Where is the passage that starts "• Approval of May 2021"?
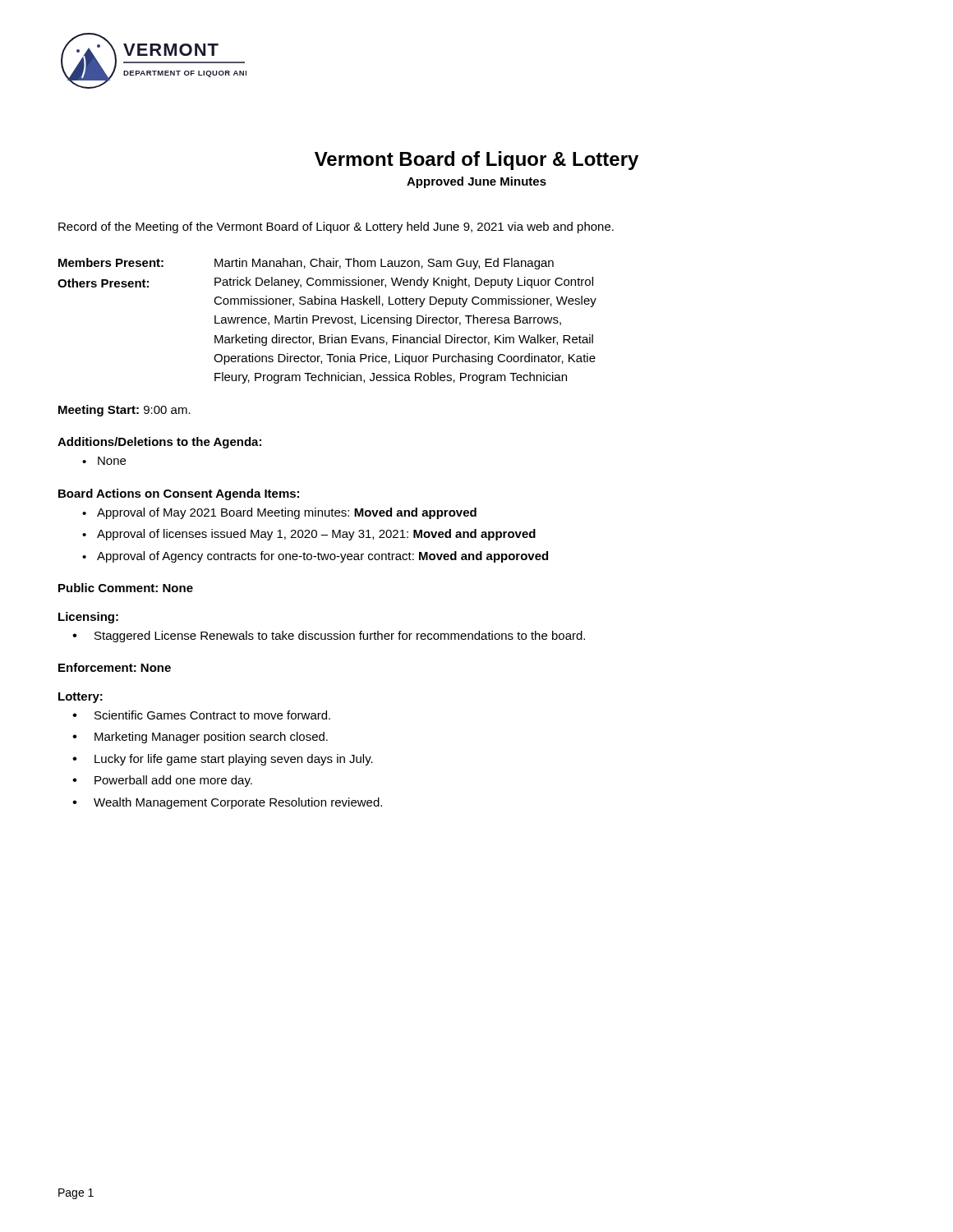 coord(280,513)
